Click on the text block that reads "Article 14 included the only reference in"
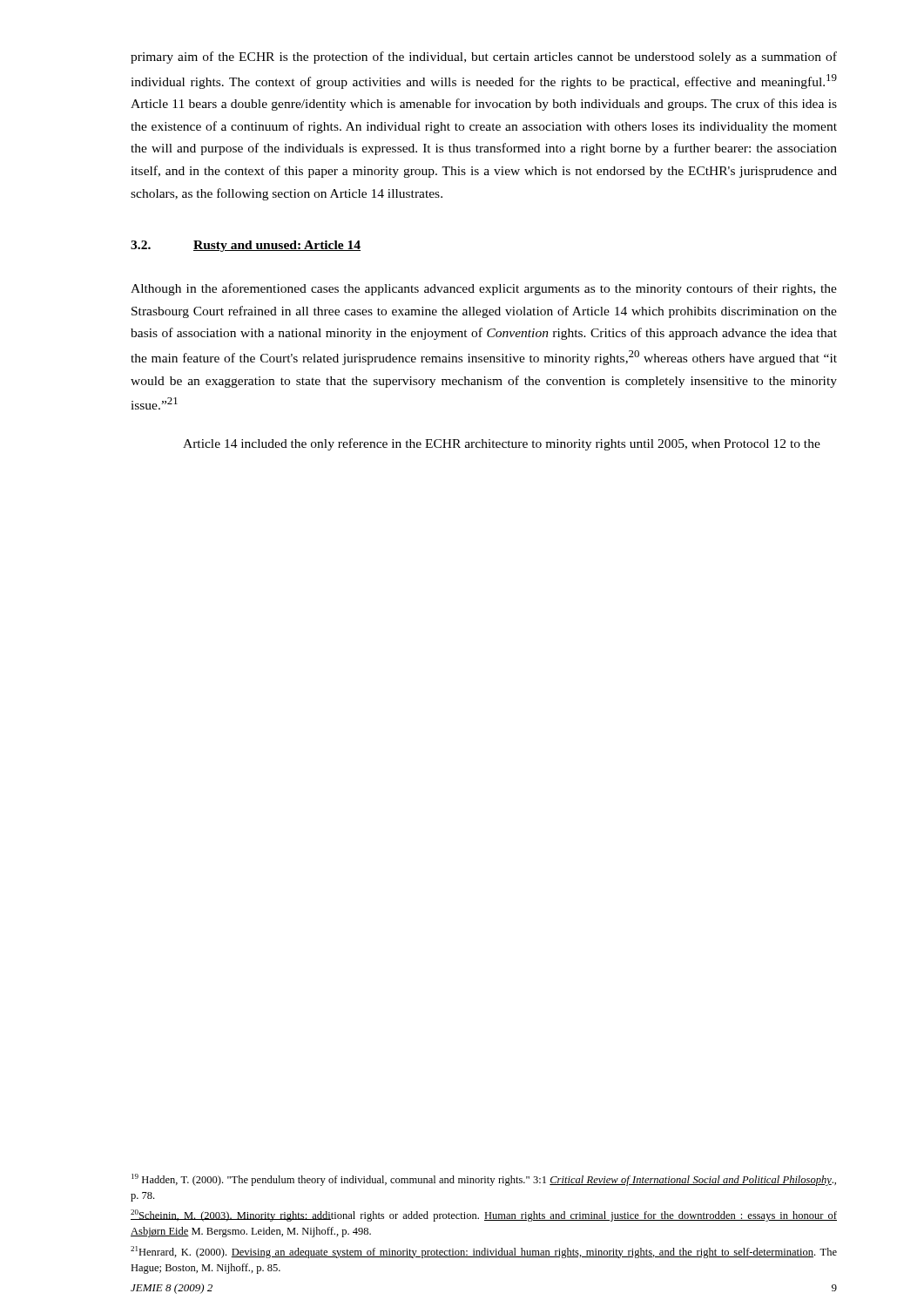Screen dimensions: 1307x924 (x=484, y=443)
